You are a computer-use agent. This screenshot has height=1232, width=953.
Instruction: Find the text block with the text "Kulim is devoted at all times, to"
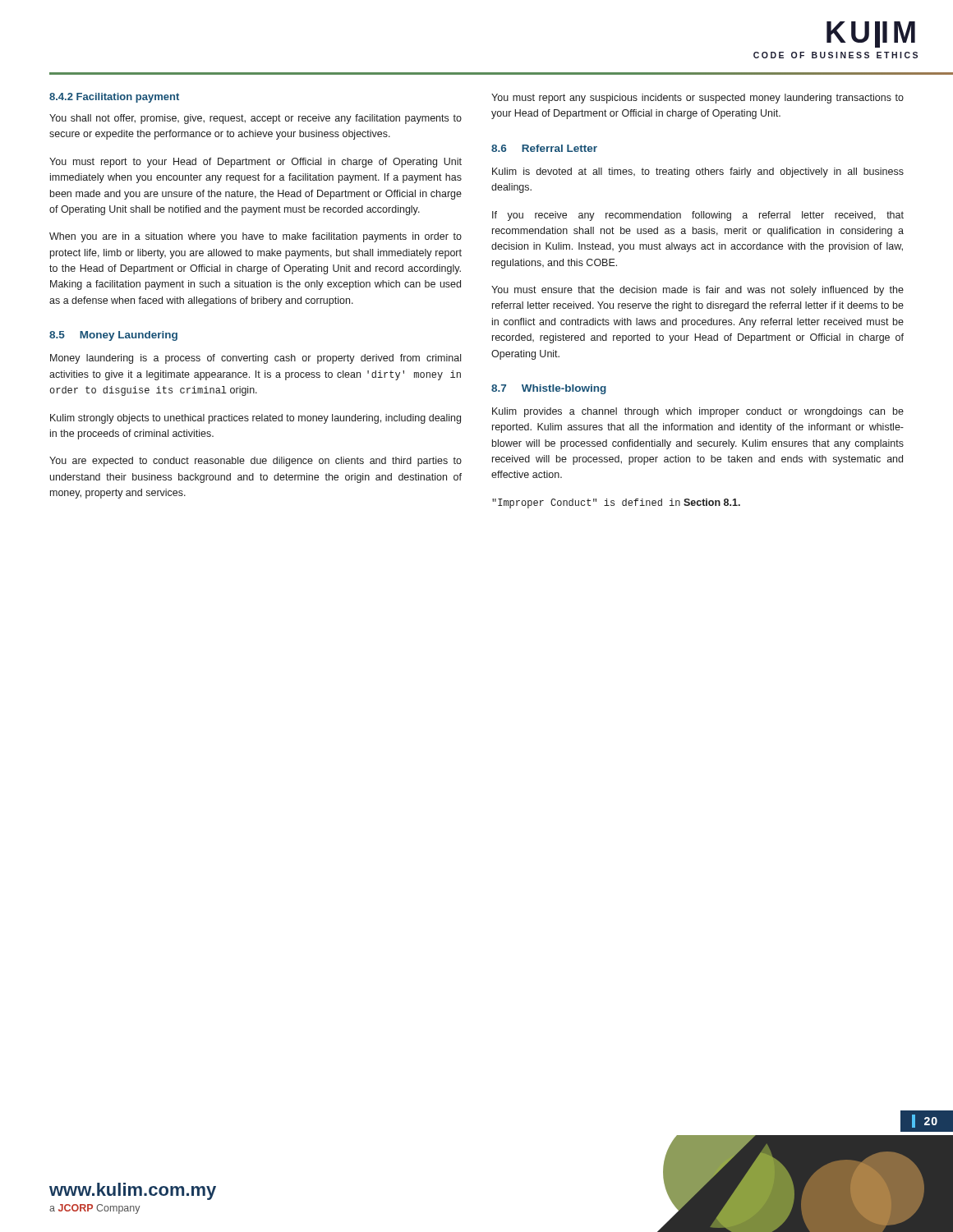pyautogui.click(x=698, y=179)
